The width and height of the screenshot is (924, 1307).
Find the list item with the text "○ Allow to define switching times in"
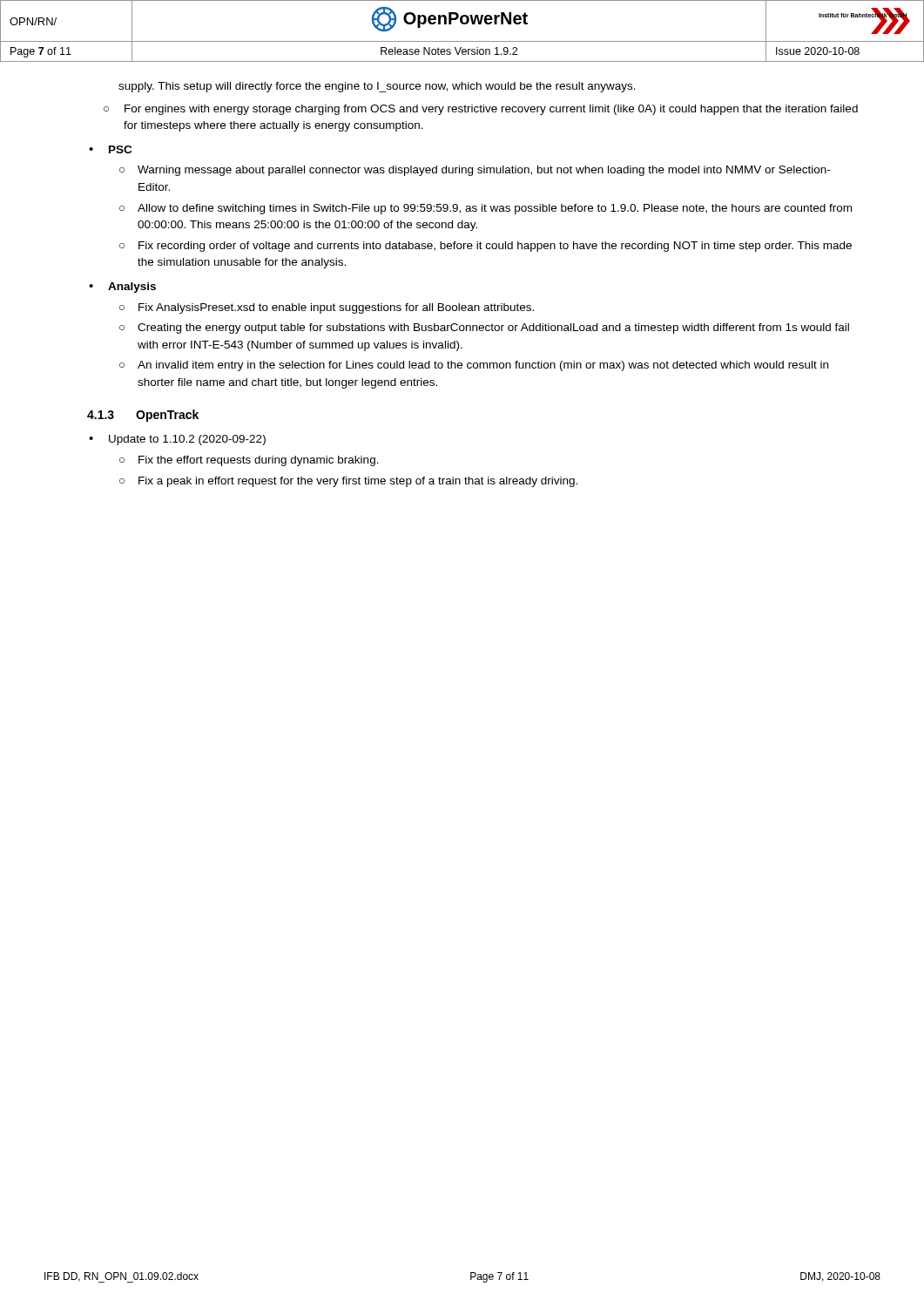(490, 216)
